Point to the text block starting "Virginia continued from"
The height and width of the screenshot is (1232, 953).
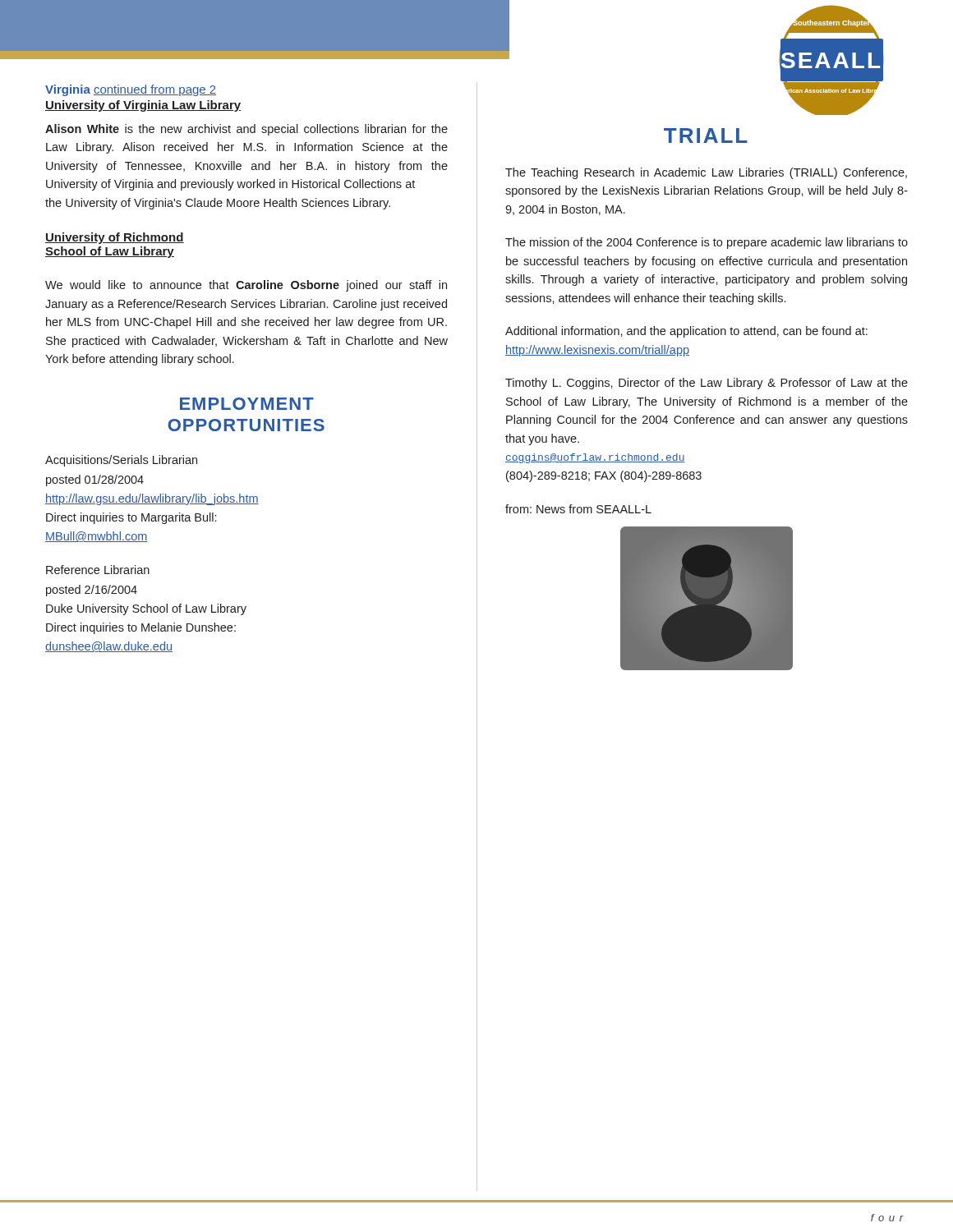point(246,97)
